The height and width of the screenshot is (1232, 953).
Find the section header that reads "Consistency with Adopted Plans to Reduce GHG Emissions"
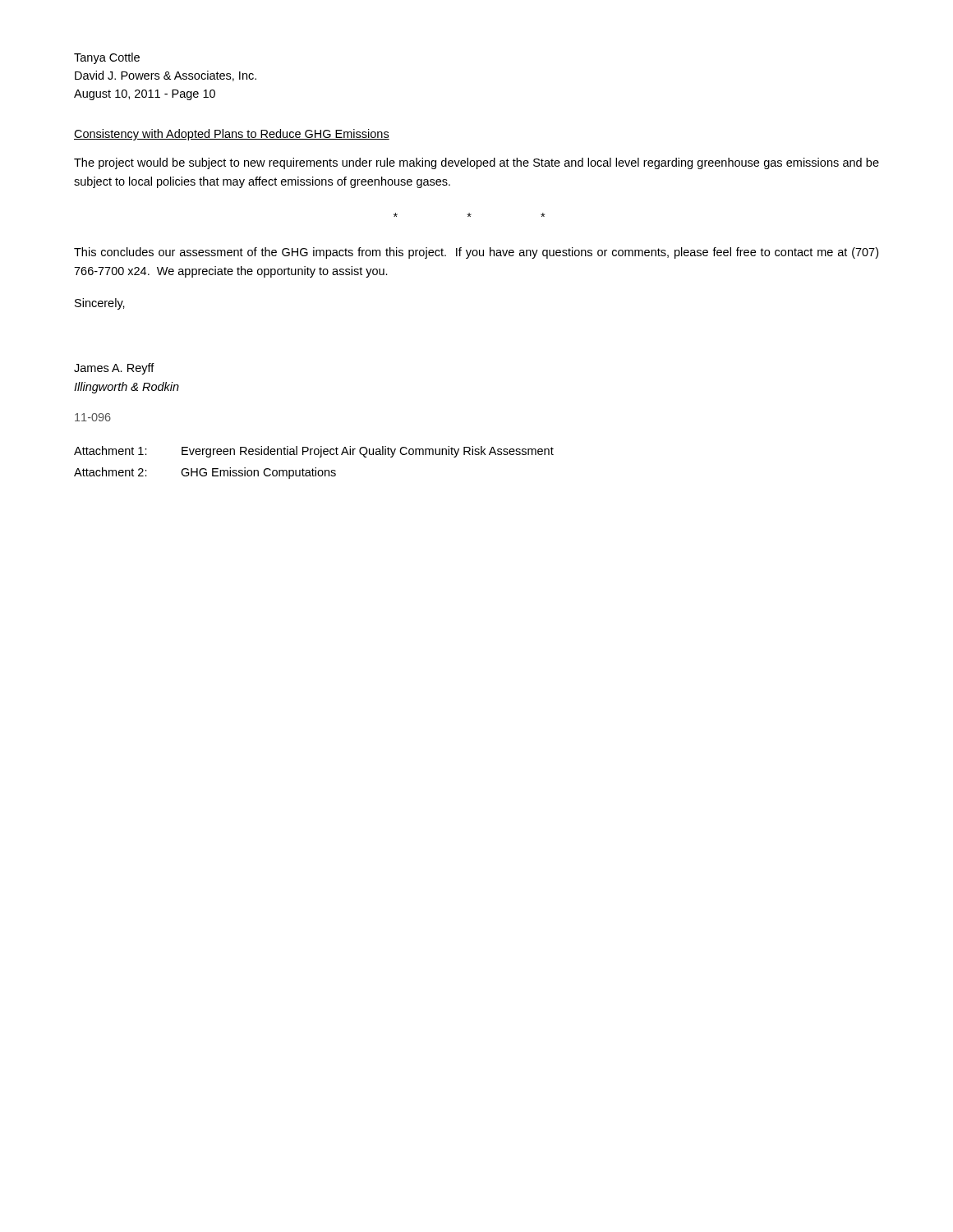coord(232,134)
